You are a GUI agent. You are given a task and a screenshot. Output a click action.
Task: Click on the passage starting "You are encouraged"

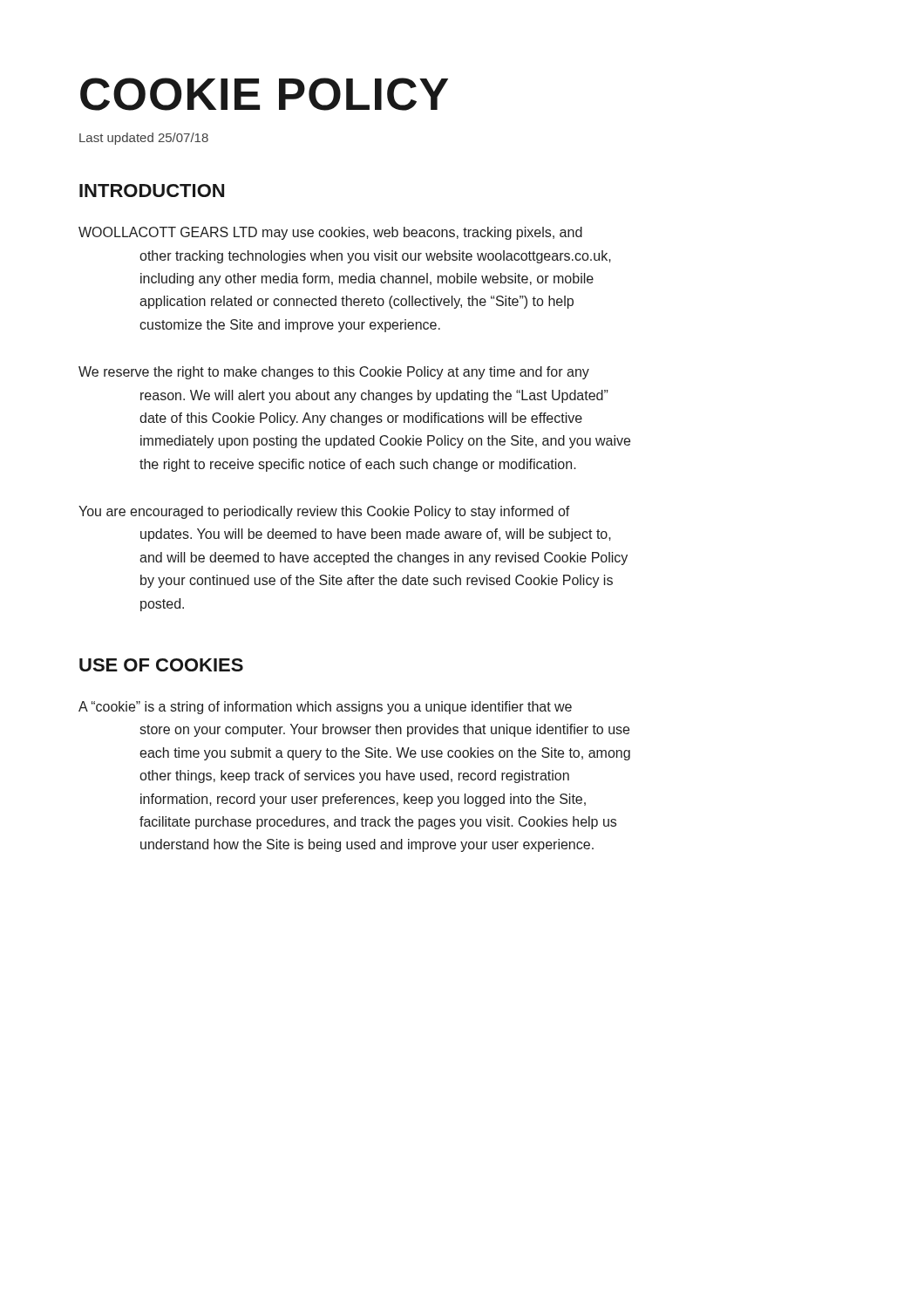pos(462,558)
